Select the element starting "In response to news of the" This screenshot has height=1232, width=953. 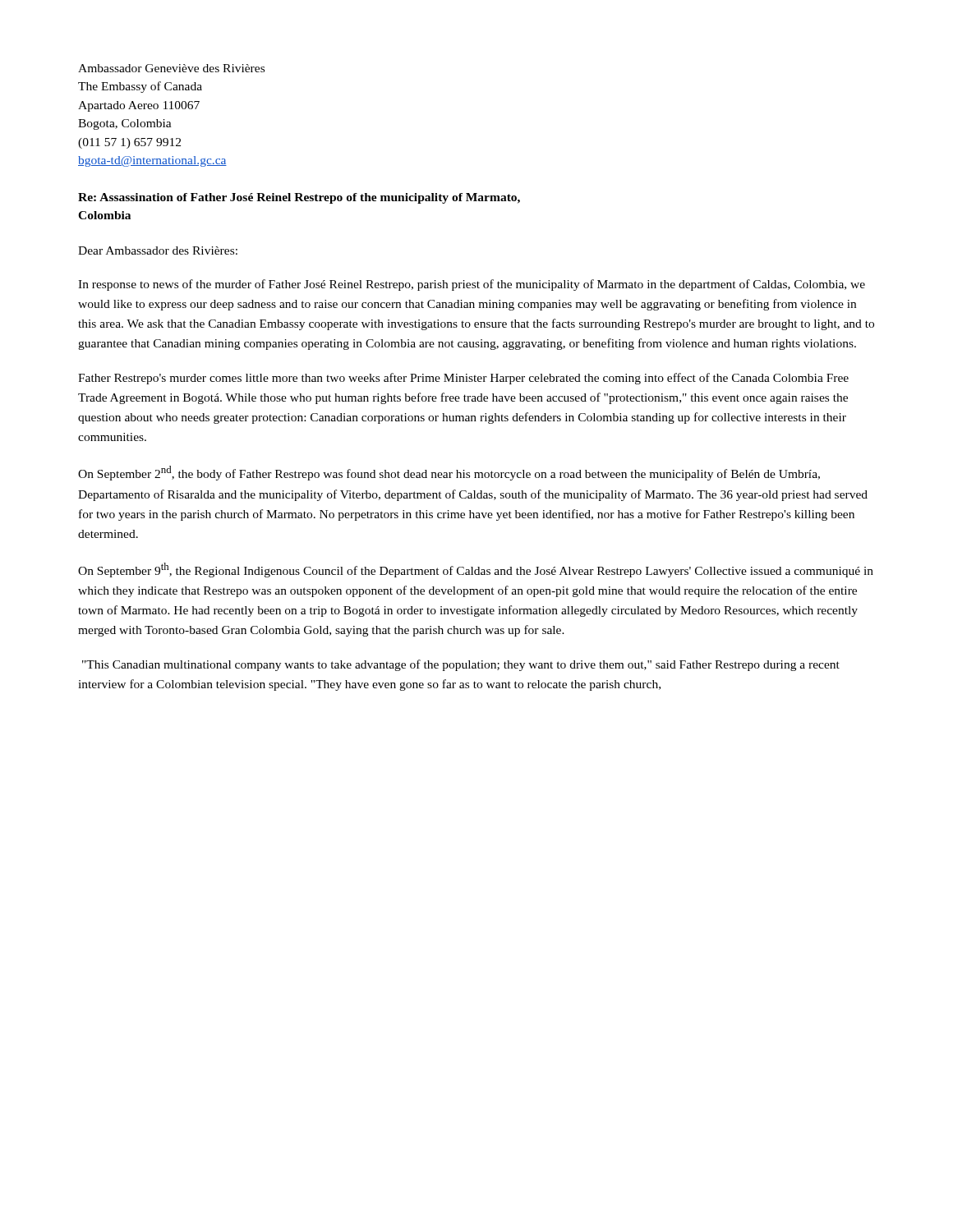tap(476, 314)
